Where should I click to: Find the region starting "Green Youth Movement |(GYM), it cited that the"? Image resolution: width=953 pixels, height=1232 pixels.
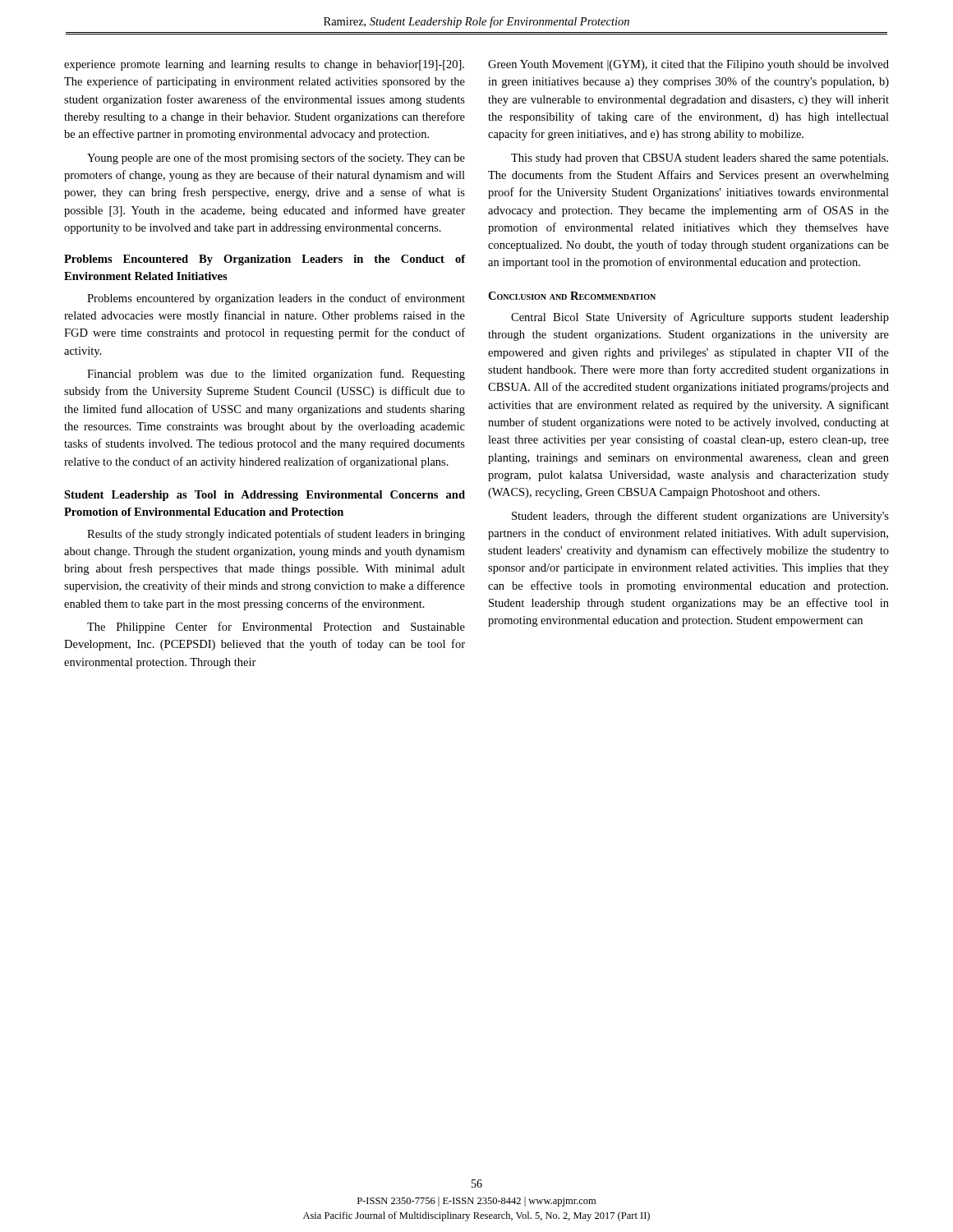coord(688,100)
